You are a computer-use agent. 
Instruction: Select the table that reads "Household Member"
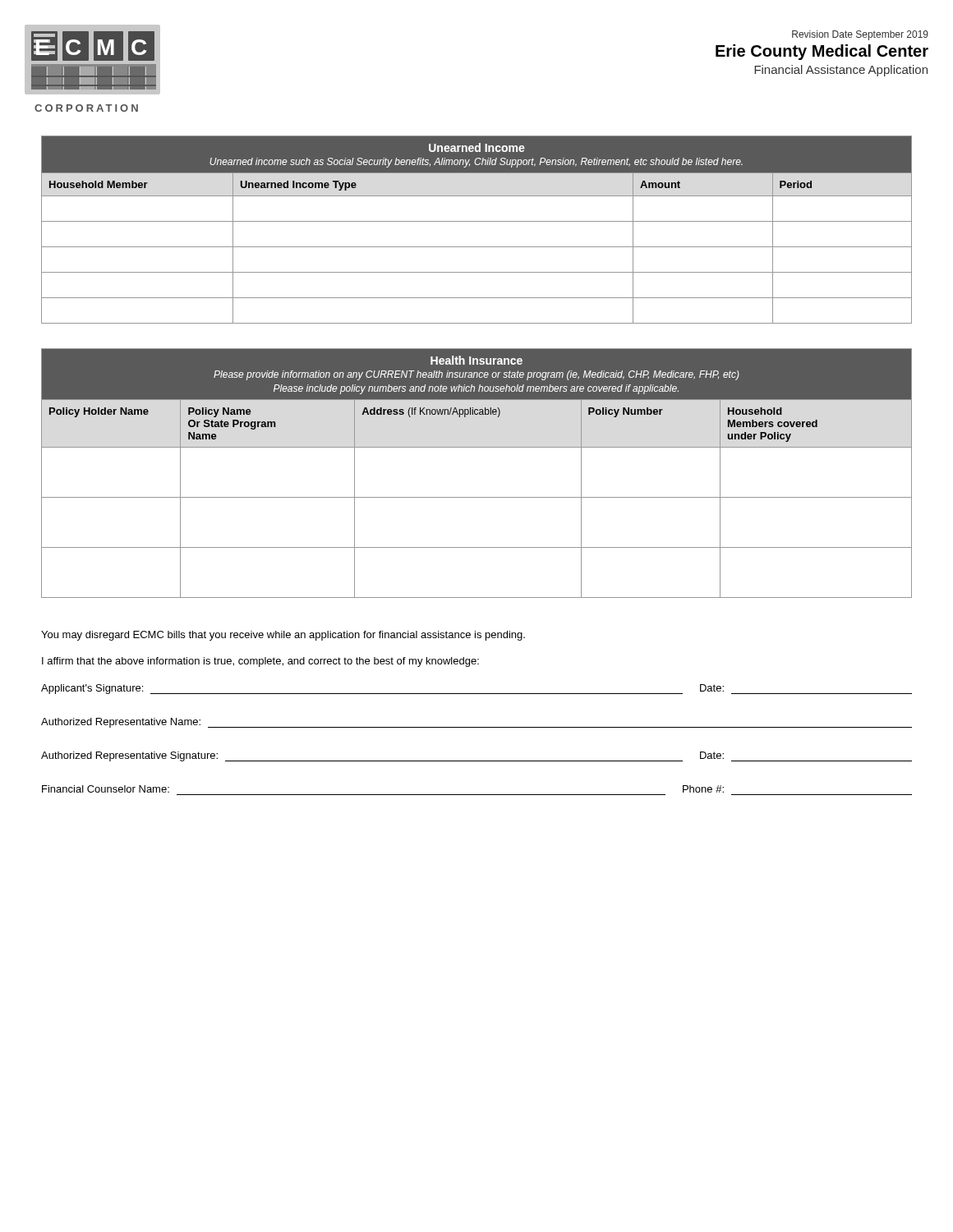pyautogui.click(x=476, y=230)
